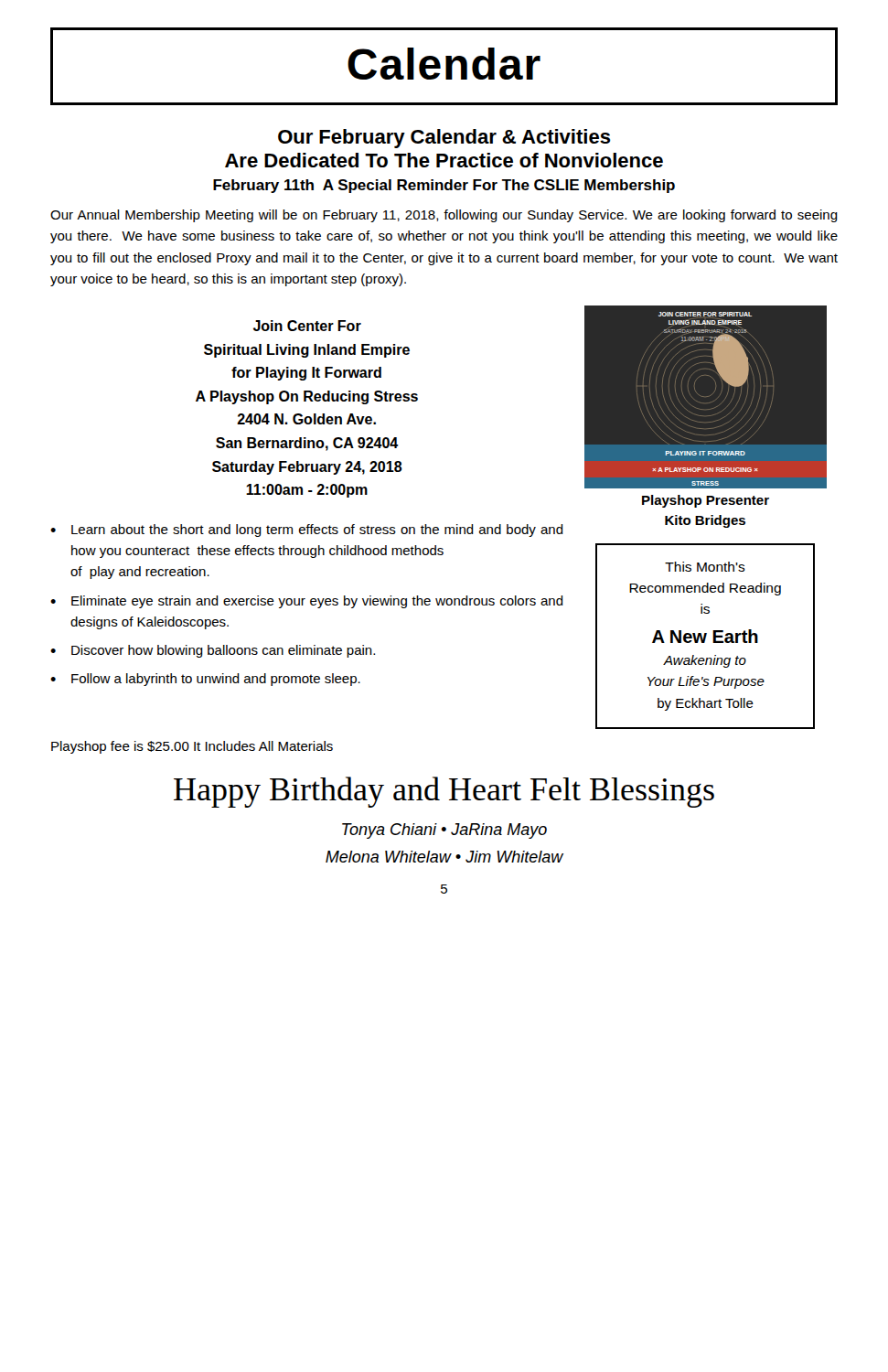This screenshot has height=1372, width=888.
Task: Click on the section header with the text "Our February Calendar & Activities Are"
Action: coord(444,160)
